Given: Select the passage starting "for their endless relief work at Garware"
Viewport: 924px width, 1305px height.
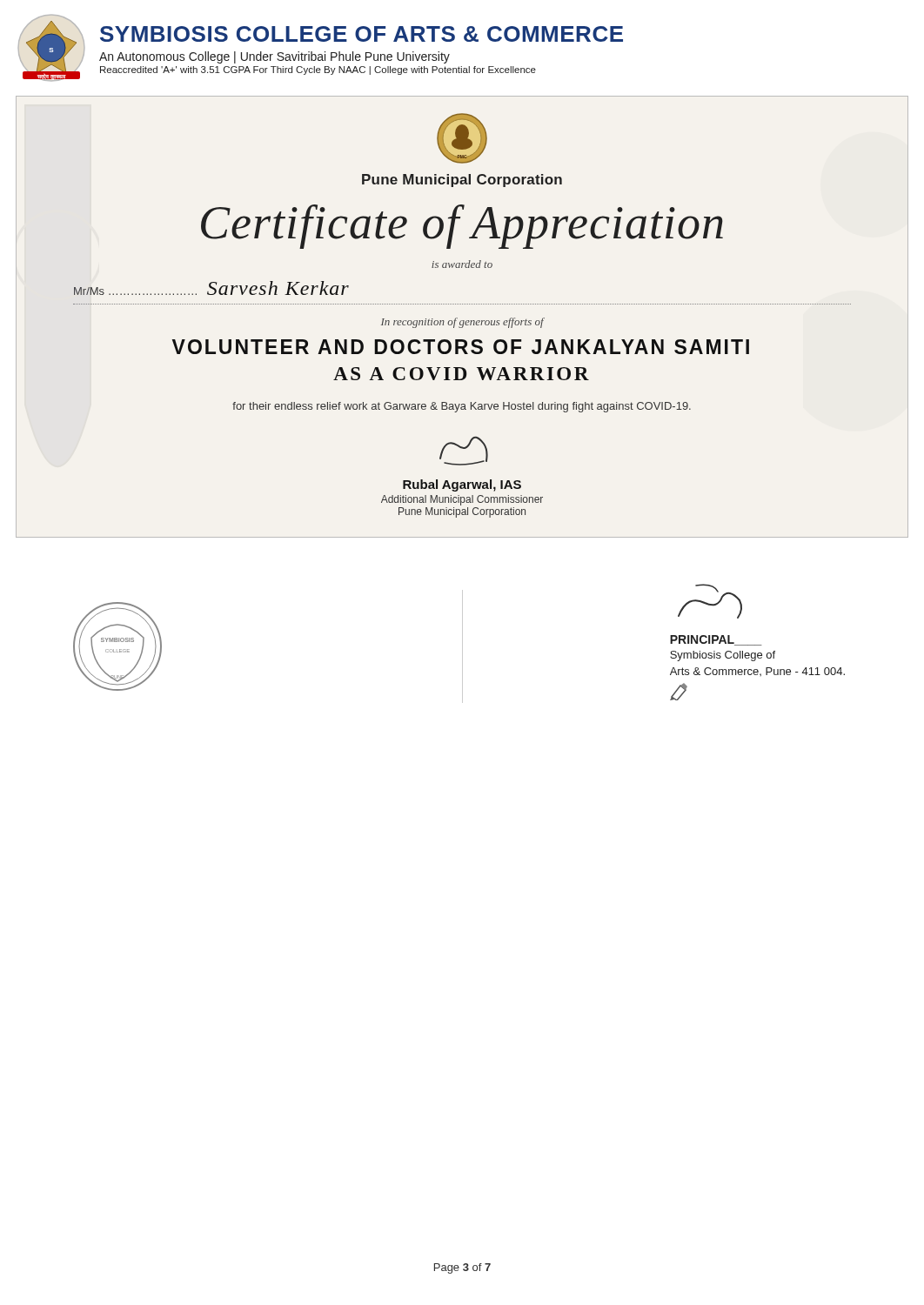Looking at the screenshot, I should [x=462, y=406].
